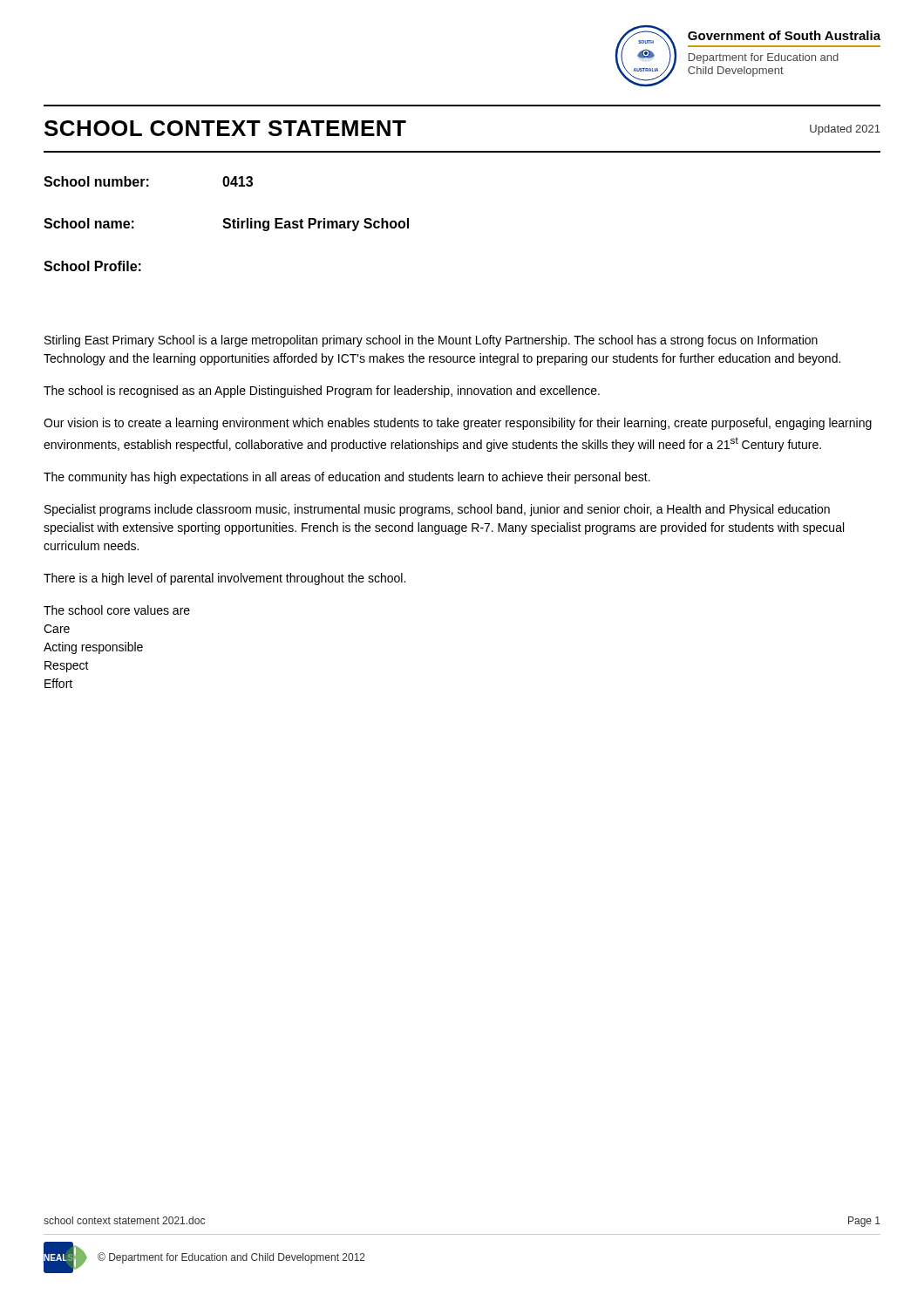Select the text block that reads "Specialist programs include classroom music,"
Image resolution: width=924 pixels, height=1308 pixels.
462,528
